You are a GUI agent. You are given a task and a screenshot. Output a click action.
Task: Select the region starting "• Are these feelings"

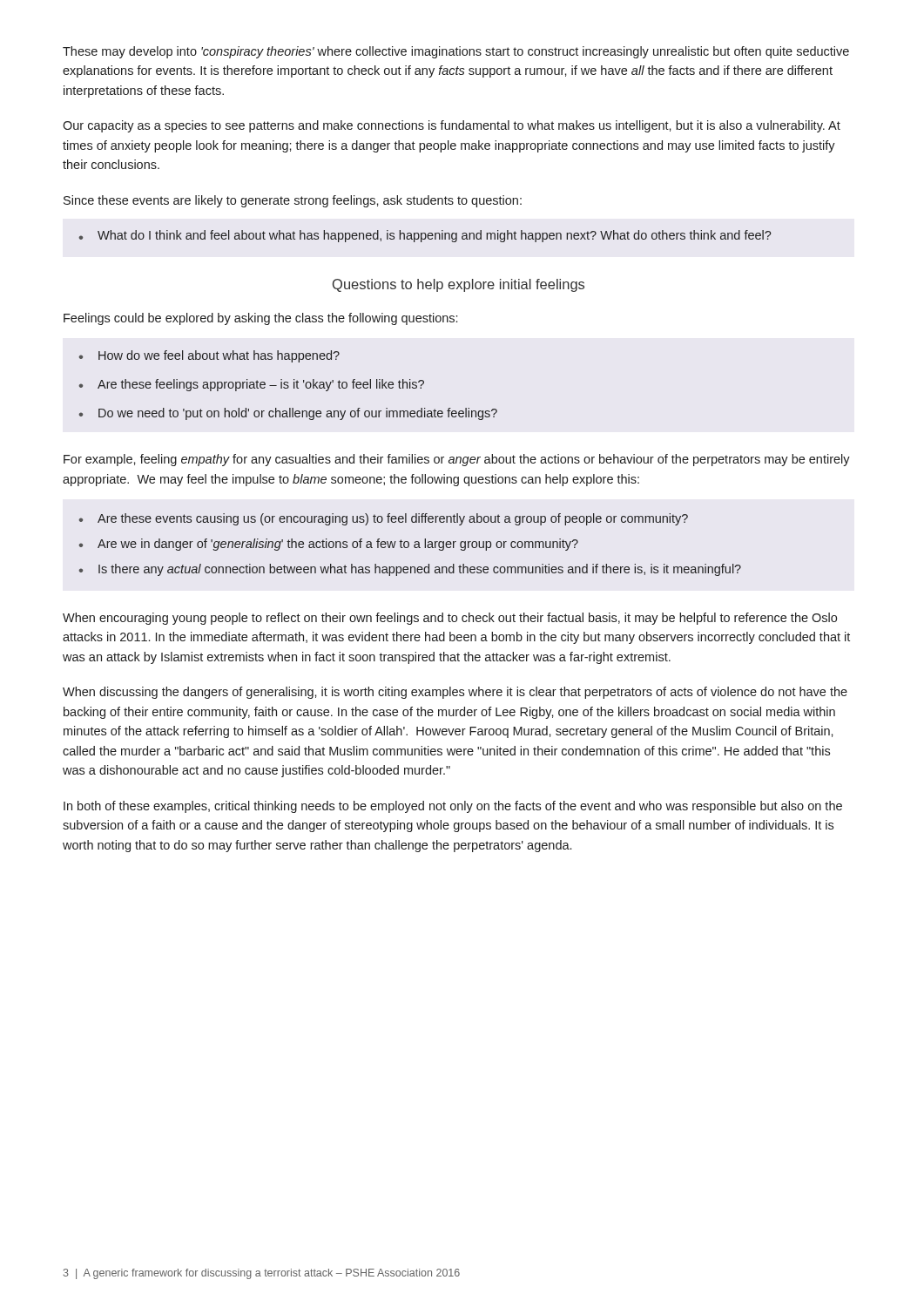[252, 385]
